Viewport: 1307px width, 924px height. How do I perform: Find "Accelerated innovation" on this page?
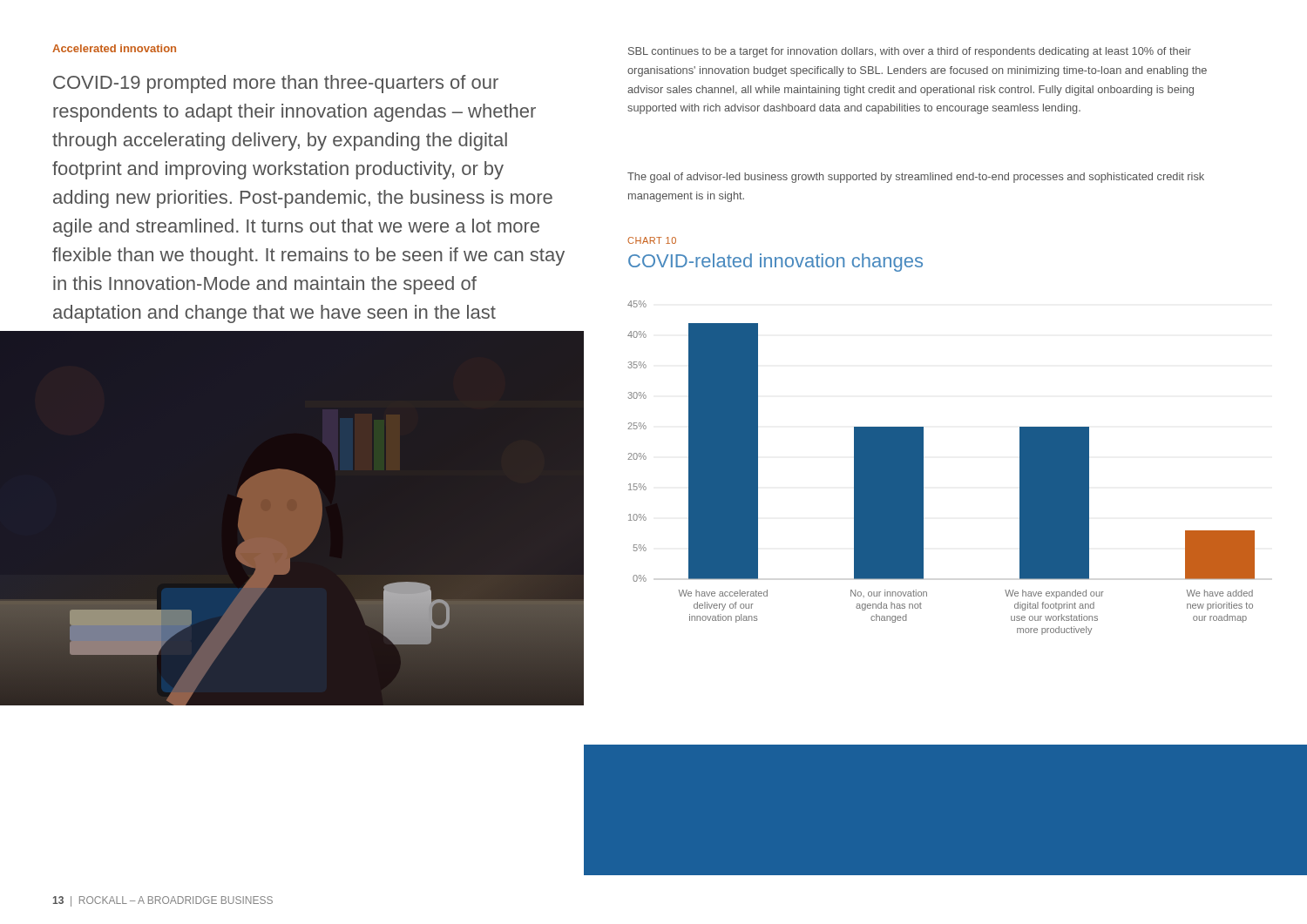(x=115, y=48)
